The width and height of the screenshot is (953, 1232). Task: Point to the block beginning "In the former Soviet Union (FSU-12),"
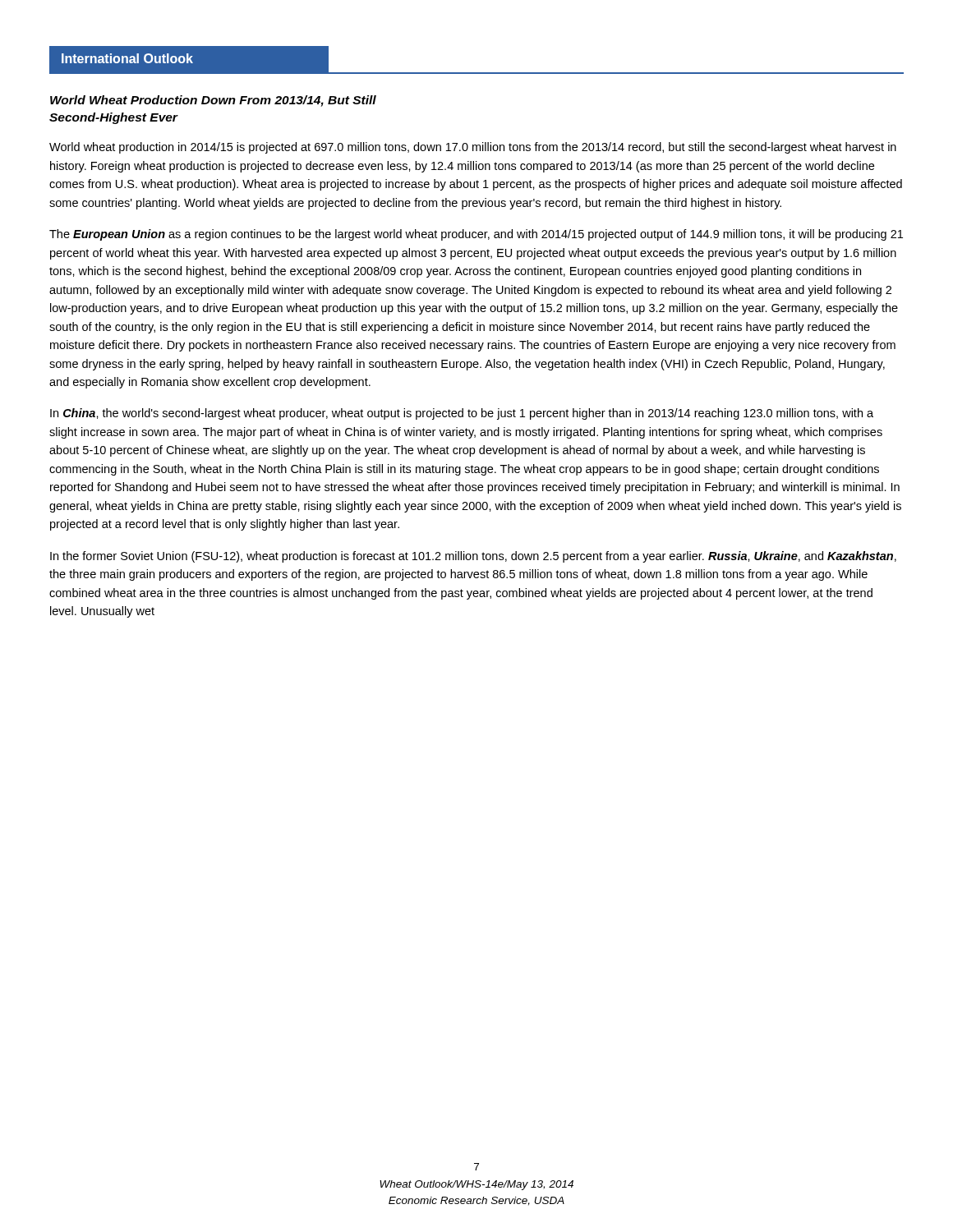point(476,584)
